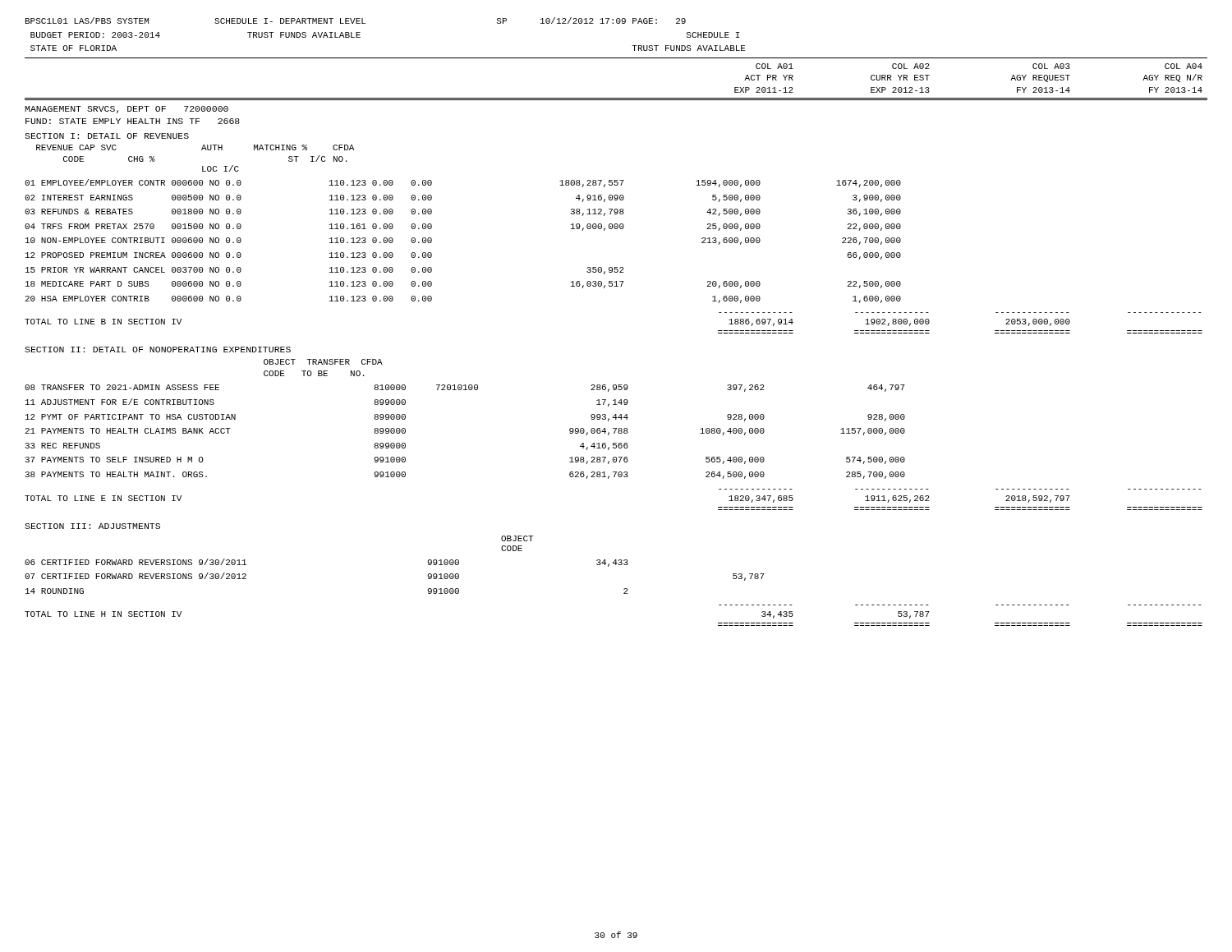The width and height of the screenshot is (1232, 952).
Task: Locate the table with the text "08 TRANSFER TO"
Action: point(616,432)
